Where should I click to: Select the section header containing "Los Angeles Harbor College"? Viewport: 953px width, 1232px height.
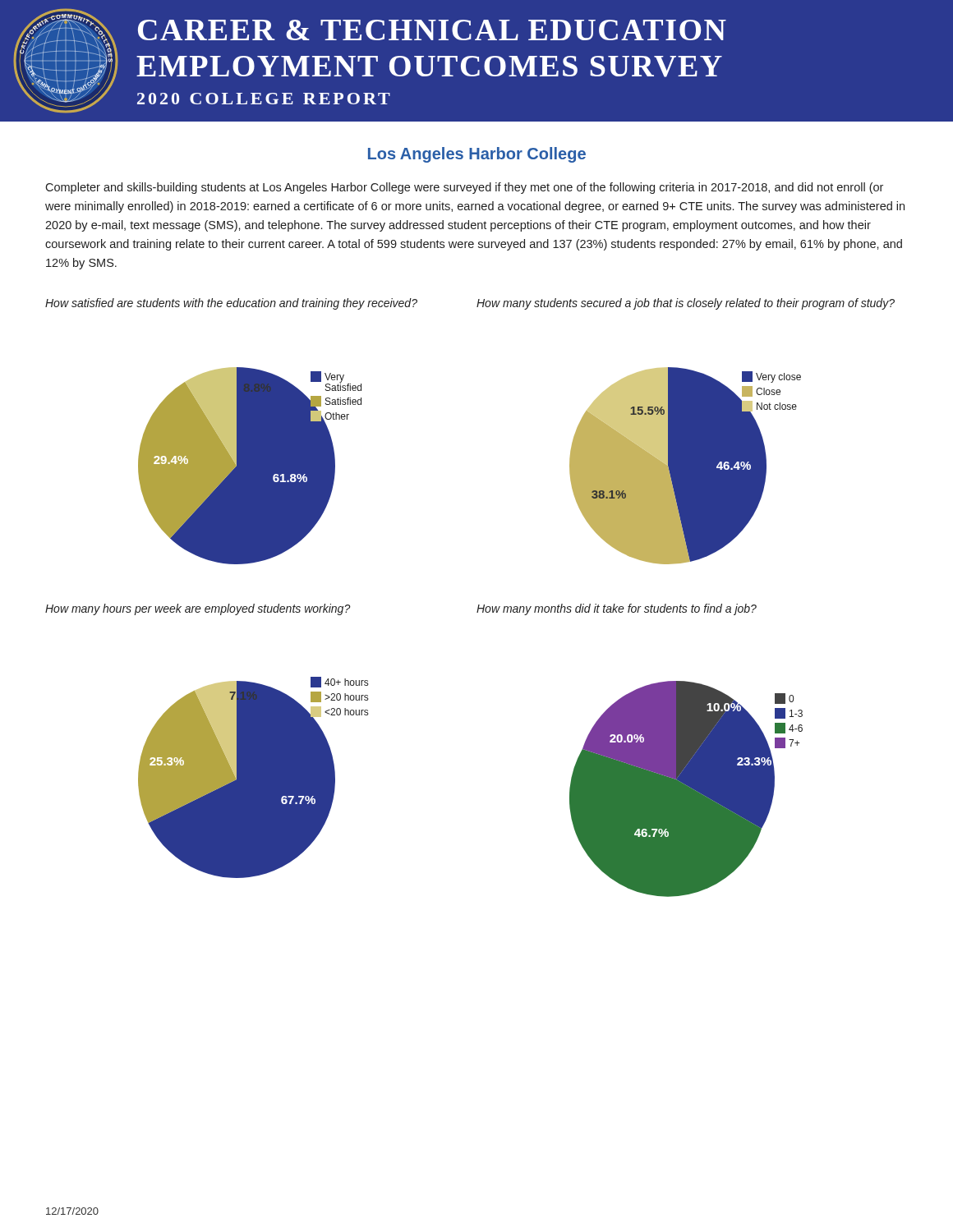tap(476, 154)
